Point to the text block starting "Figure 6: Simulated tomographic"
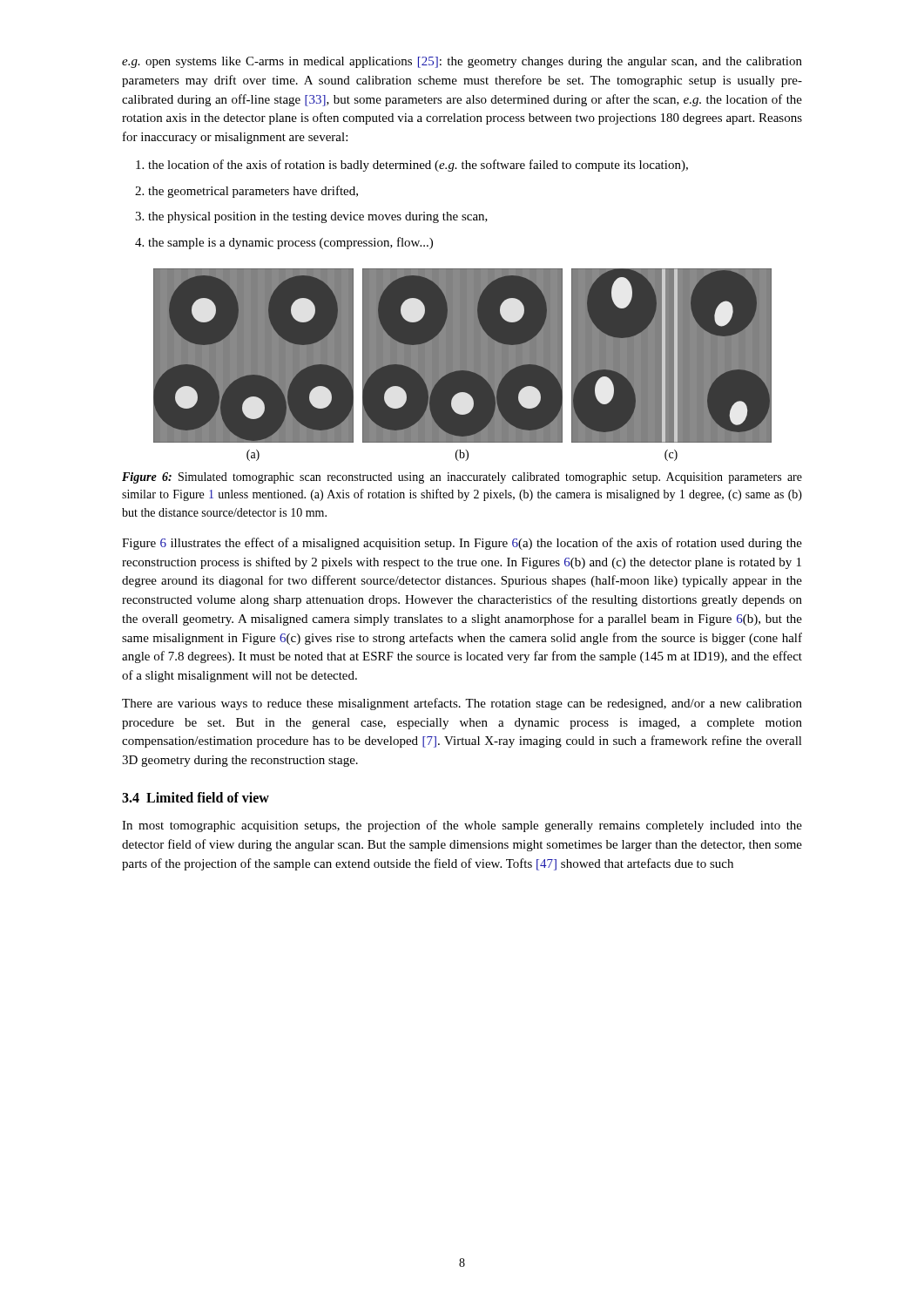The height and width of the screenshot is (1307, 924). [x=462, y=495]
